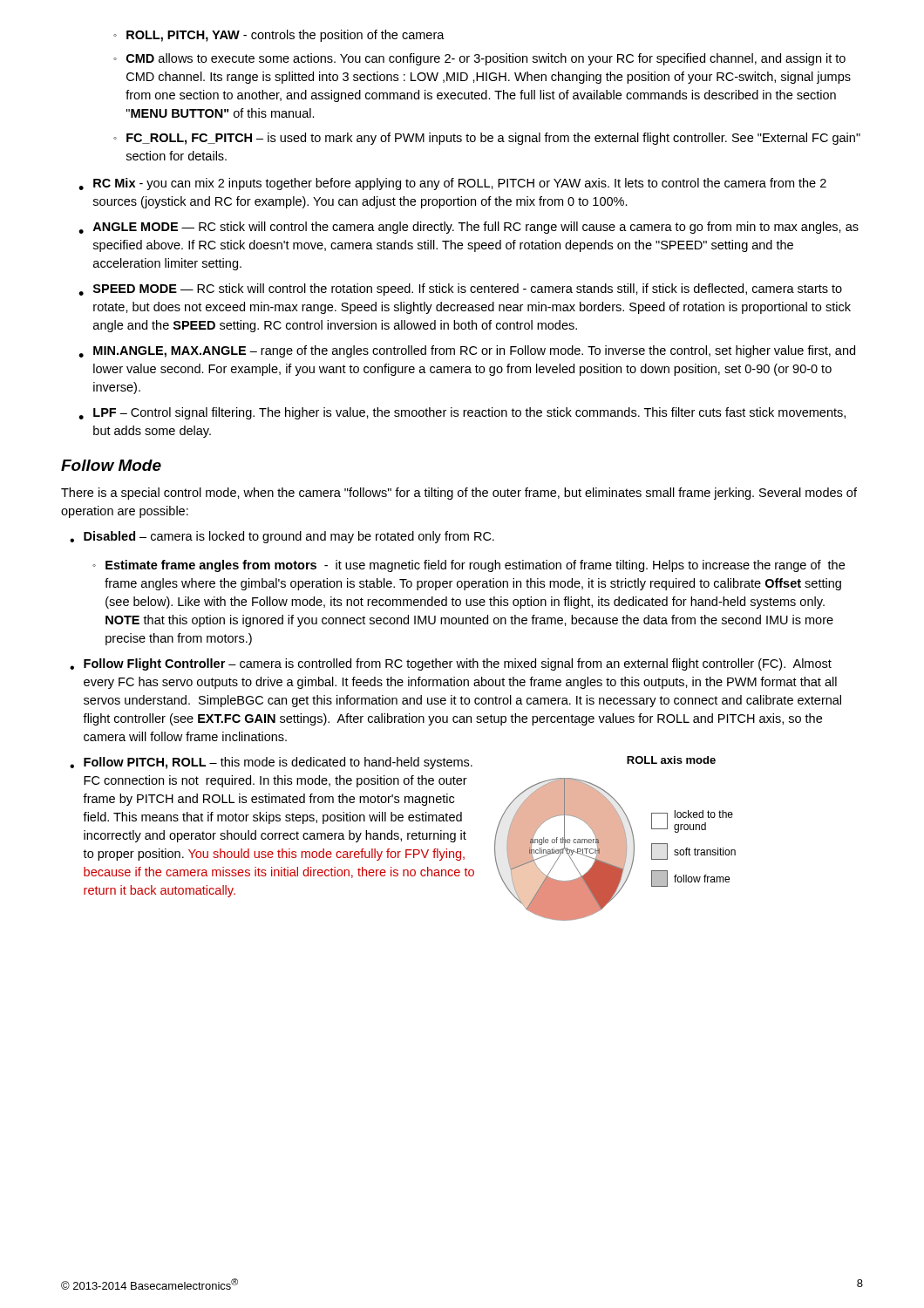Find the list item with the text "• RC Mix -"
This screenshot has height=1308, width=924.
(x=471, y=193)
